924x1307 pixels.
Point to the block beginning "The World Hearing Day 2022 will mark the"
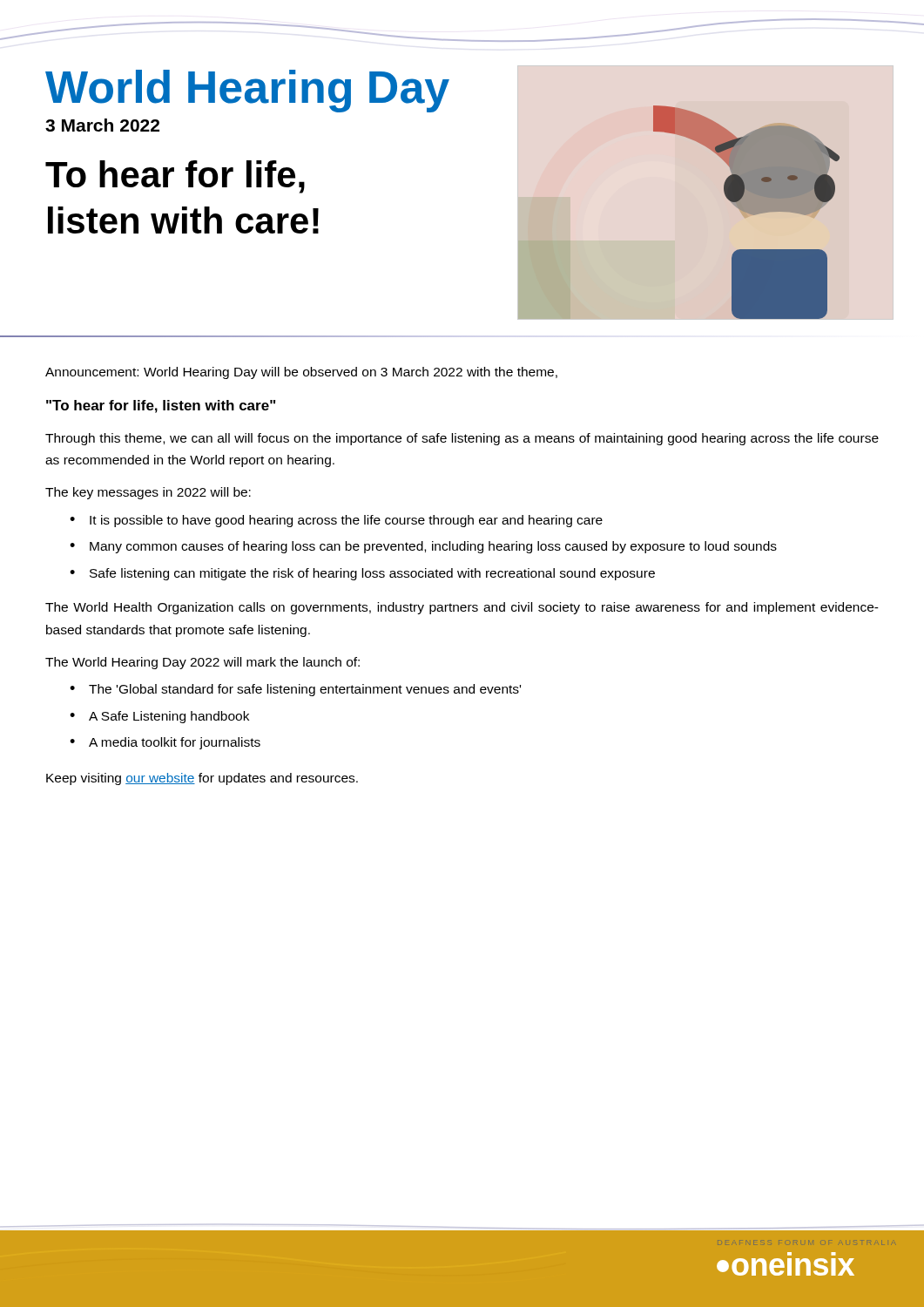[203, 661]
